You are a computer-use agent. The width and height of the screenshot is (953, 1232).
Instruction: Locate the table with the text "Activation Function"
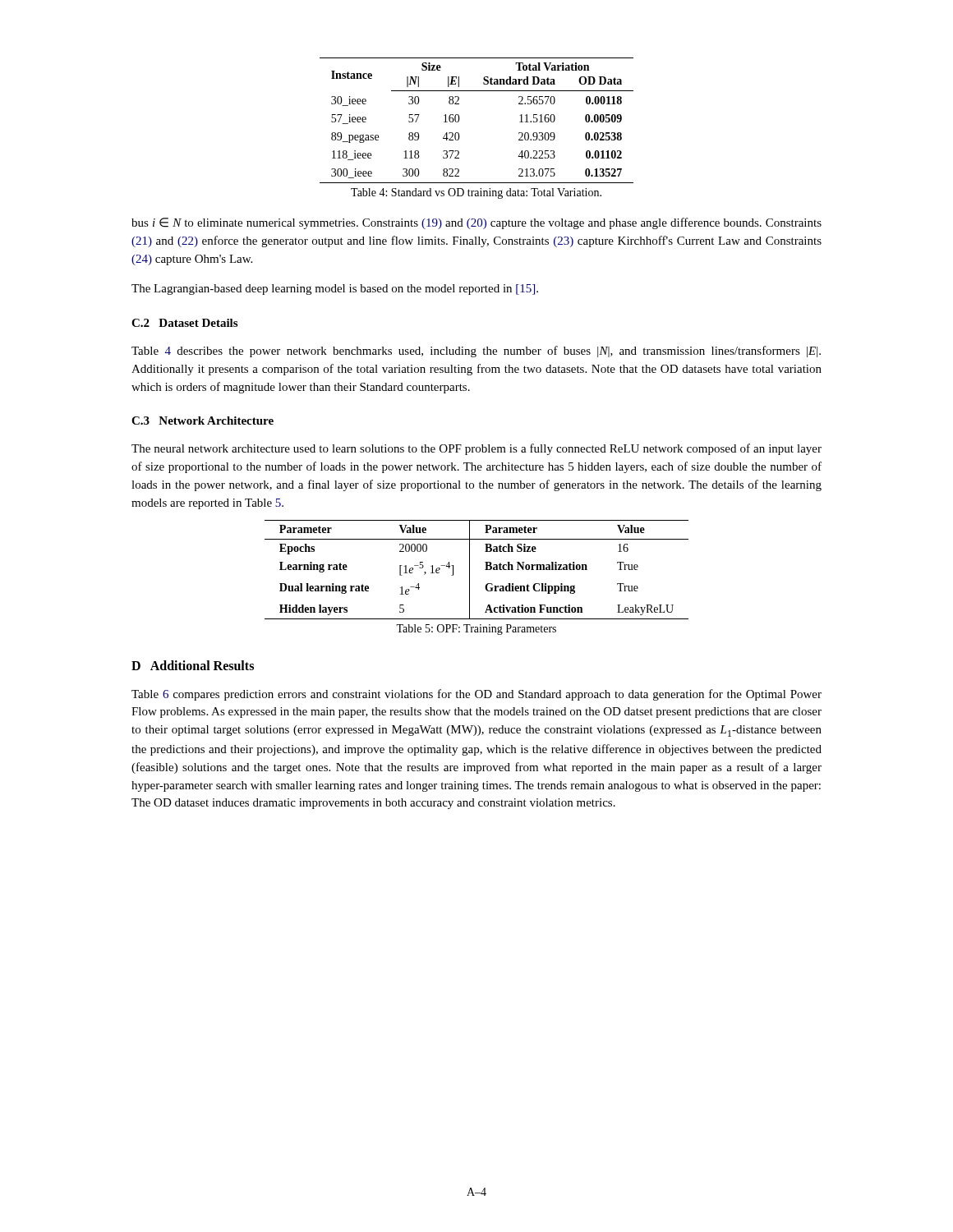(x=476, y=570)
